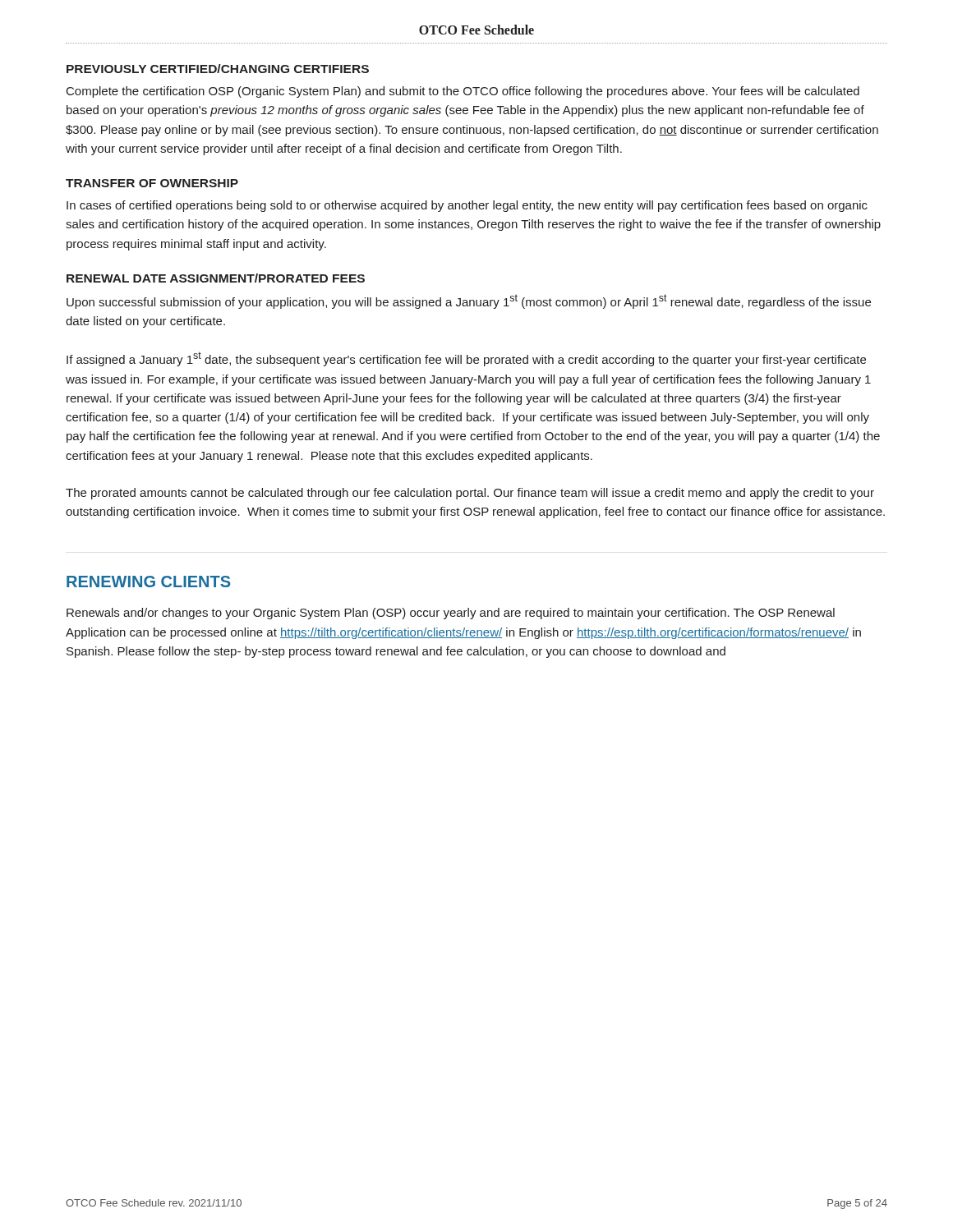Screen dimensions: 1232x953
Task: Find the text block containing "In cases of certified"
Action: pos(473,224)
